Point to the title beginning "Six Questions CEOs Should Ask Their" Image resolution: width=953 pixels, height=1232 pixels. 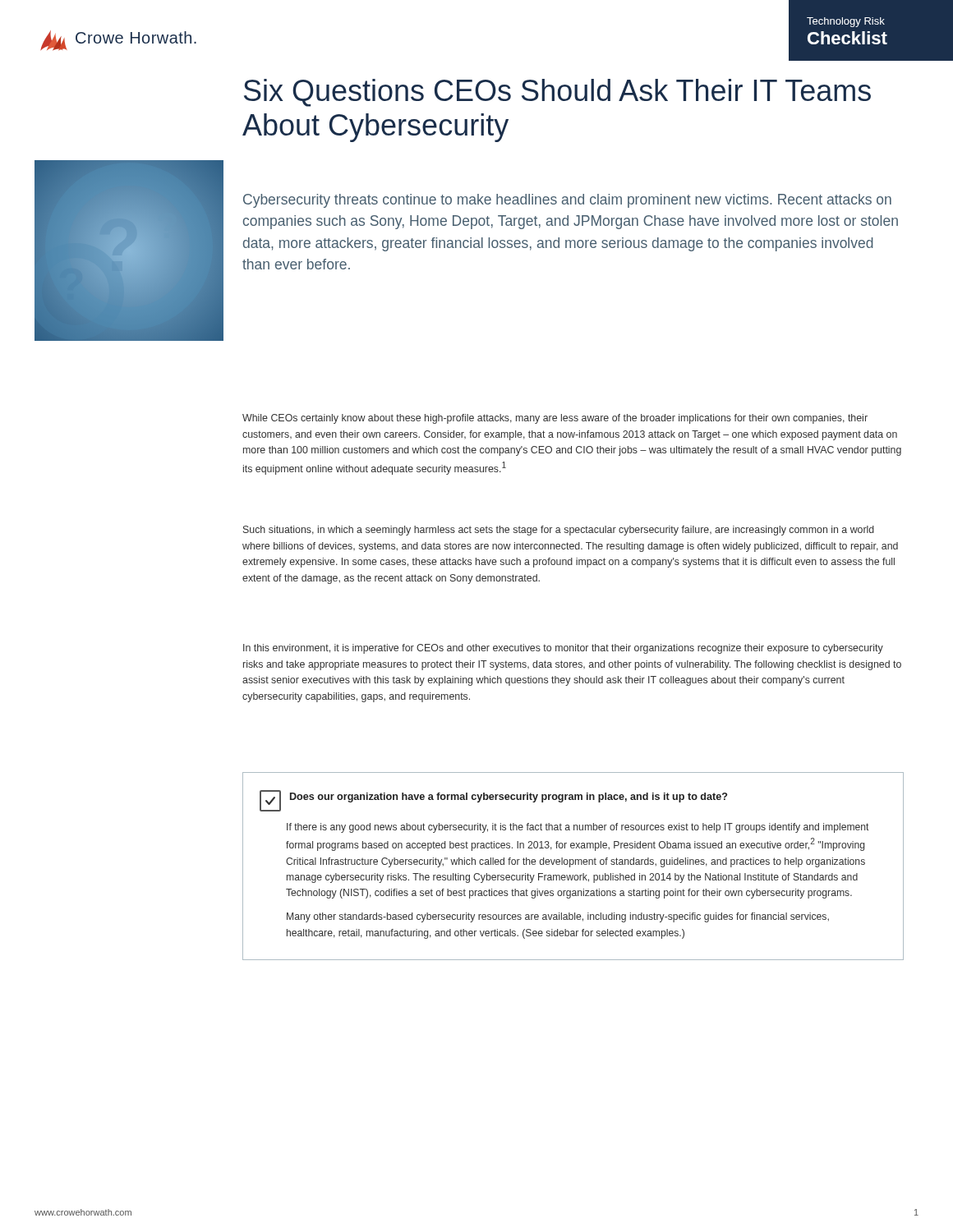coord(557,108)
